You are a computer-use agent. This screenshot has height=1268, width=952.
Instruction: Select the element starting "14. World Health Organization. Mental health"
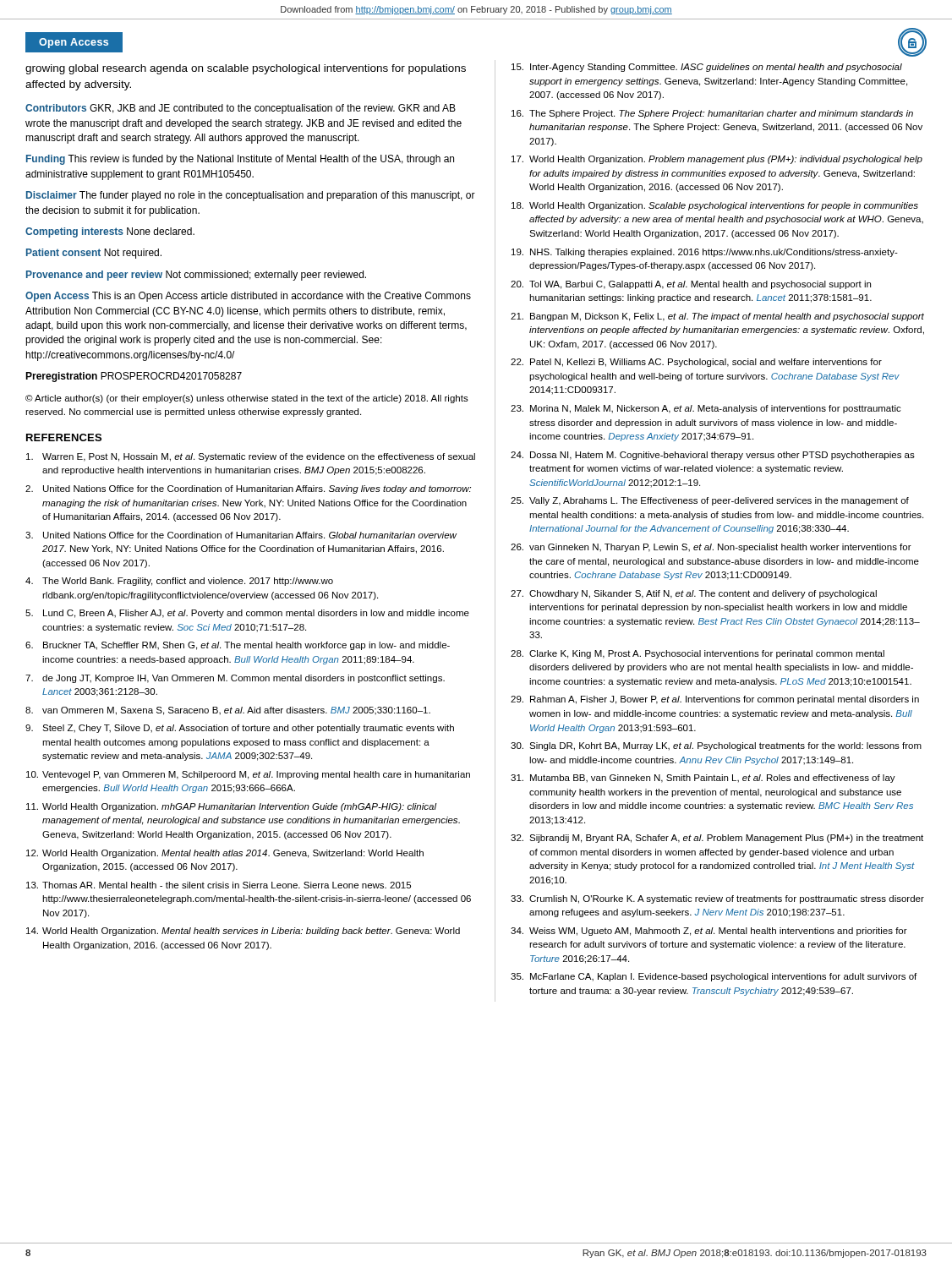click(251, 938)
